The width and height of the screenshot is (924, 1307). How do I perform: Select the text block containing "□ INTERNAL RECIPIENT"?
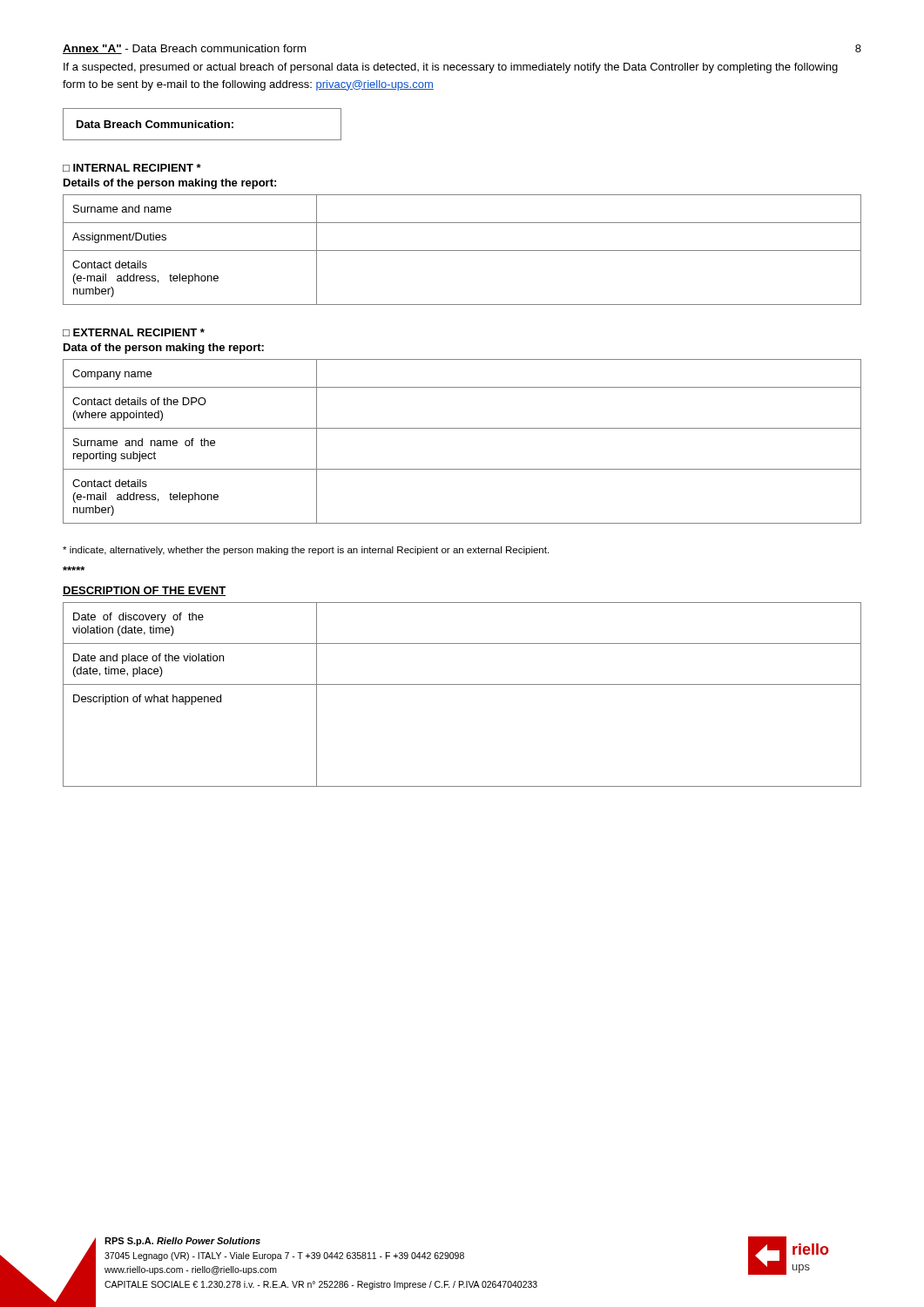click(x=132, y=168)
